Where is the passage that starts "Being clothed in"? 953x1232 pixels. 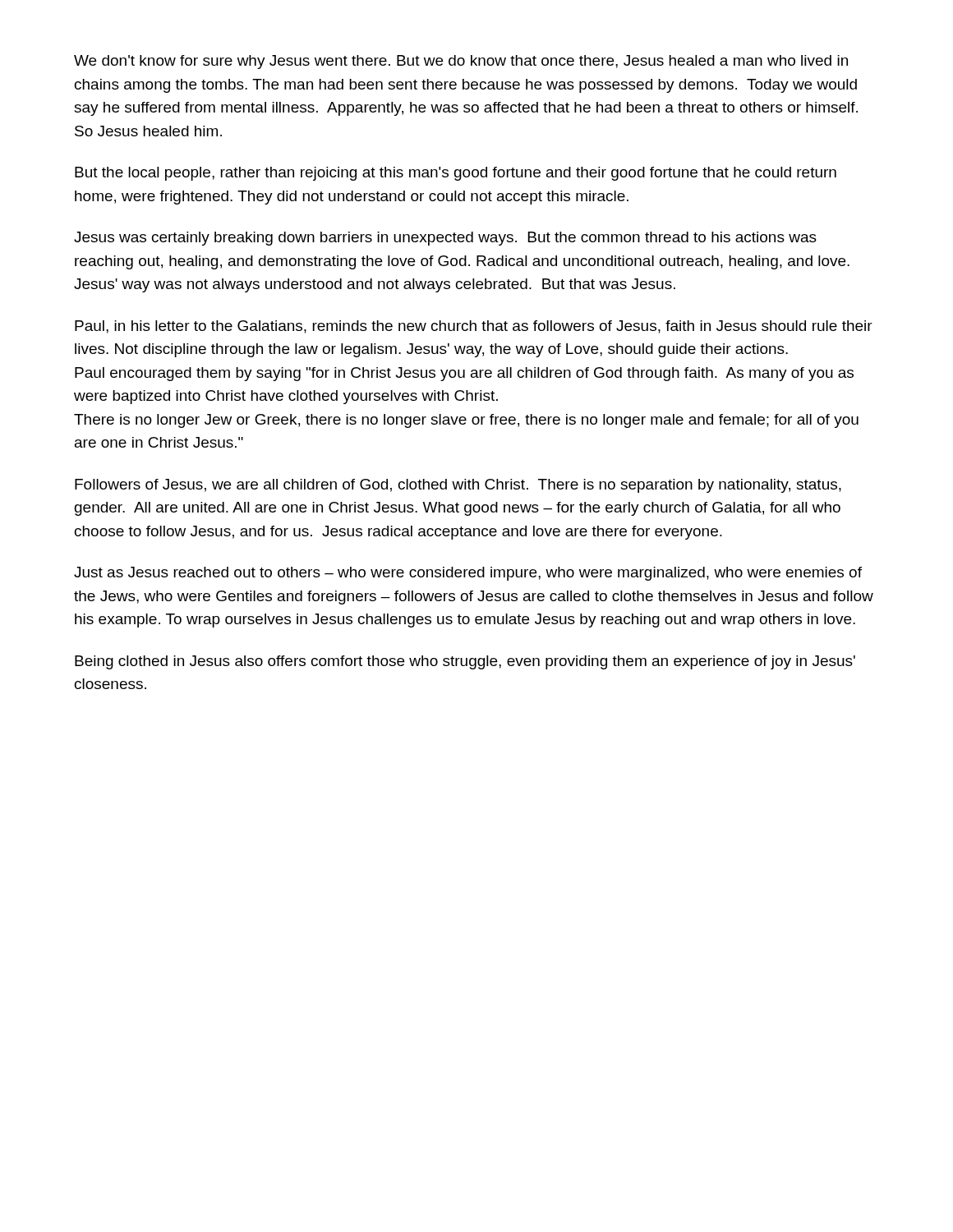click(x=465, y=672)
